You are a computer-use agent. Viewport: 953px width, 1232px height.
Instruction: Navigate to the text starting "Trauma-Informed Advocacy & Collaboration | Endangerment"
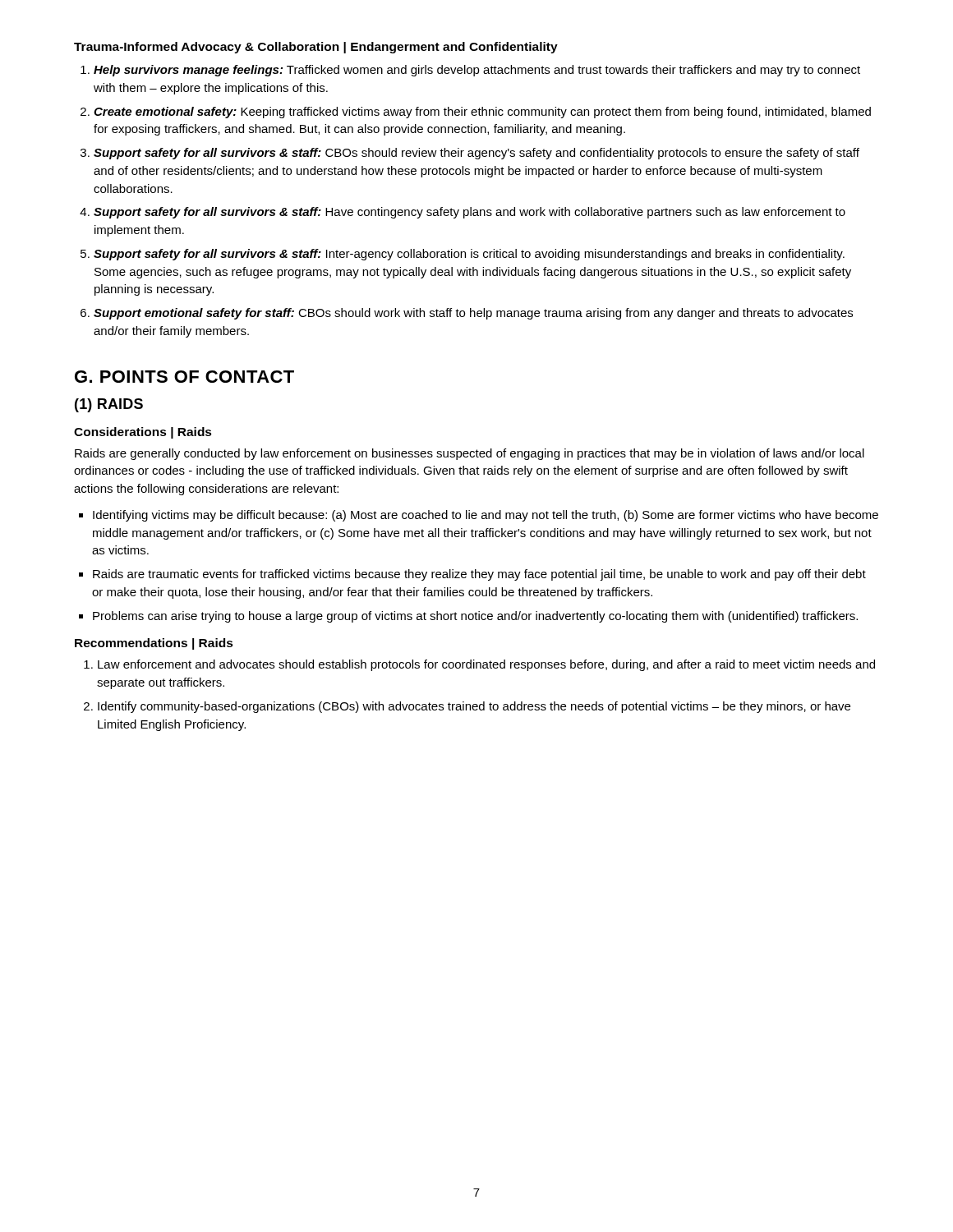(316, 46)
